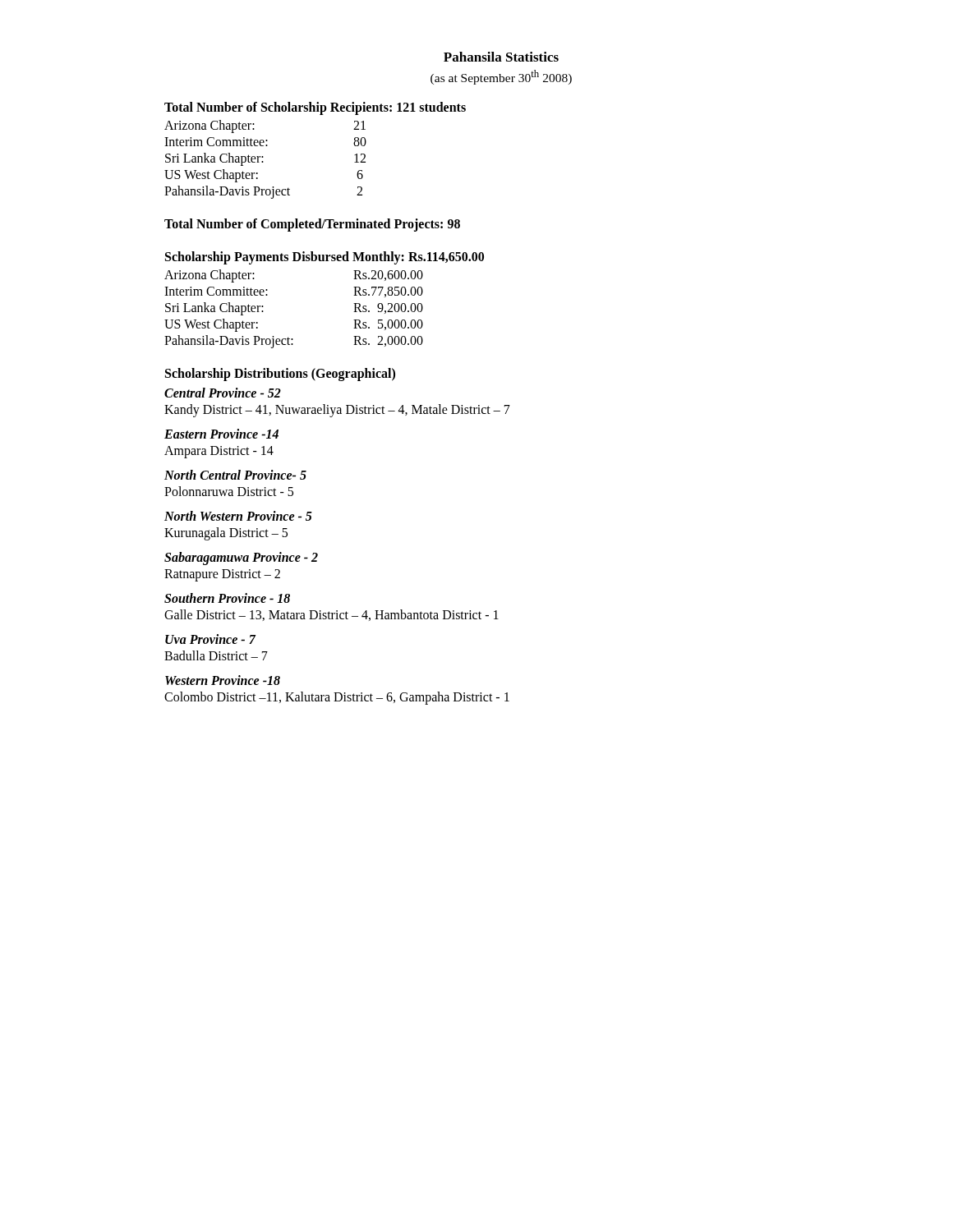Select the text block with the text "Colombo District –11, Kalutara"
The image size is (953, 1232).
tap(337, 697)
